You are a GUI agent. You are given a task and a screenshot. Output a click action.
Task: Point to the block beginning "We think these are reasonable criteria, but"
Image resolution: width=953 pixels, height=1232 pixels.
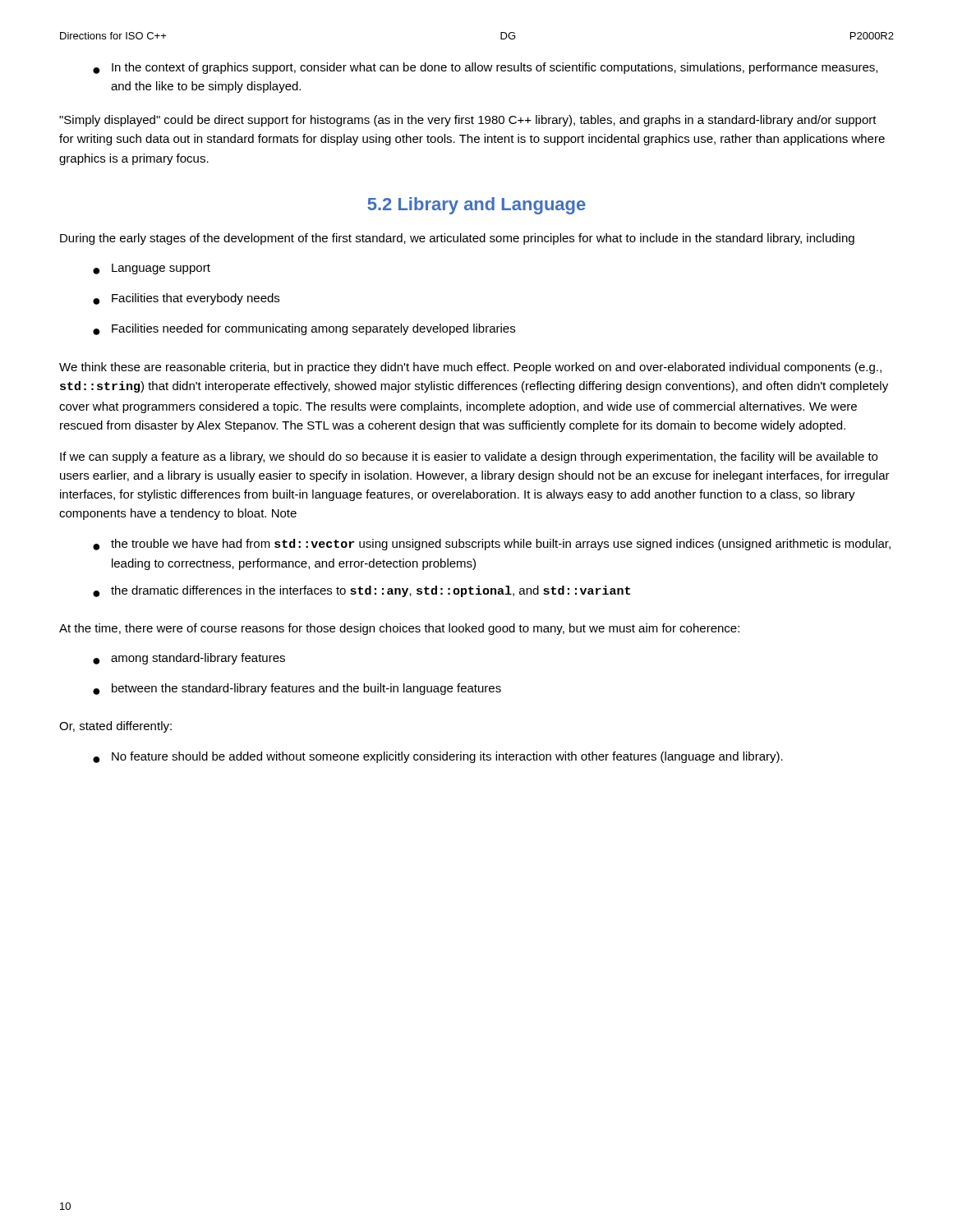pos(474,396)
